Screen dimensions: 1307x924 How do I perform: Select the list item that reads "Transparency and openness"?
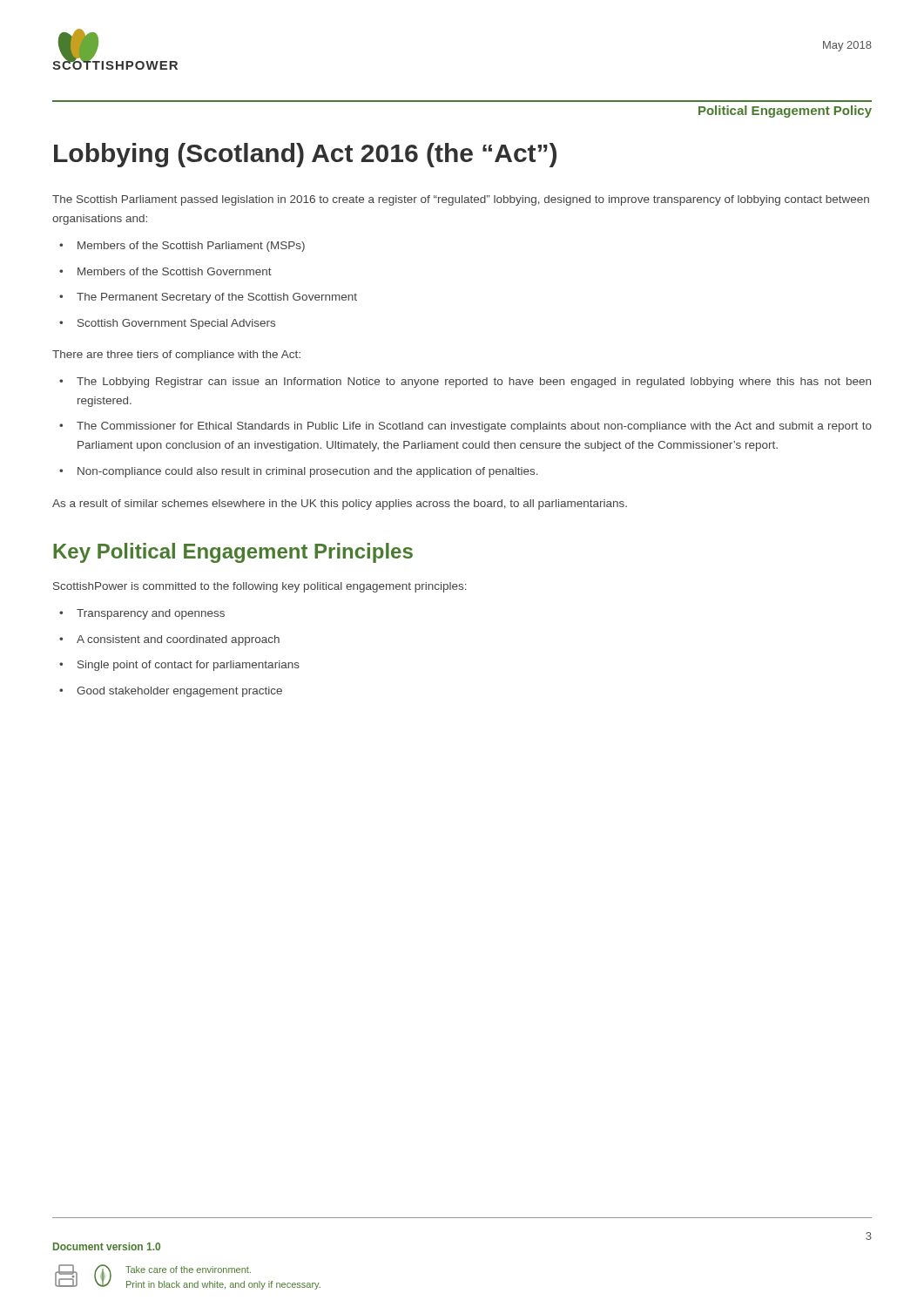coord(151,613)
